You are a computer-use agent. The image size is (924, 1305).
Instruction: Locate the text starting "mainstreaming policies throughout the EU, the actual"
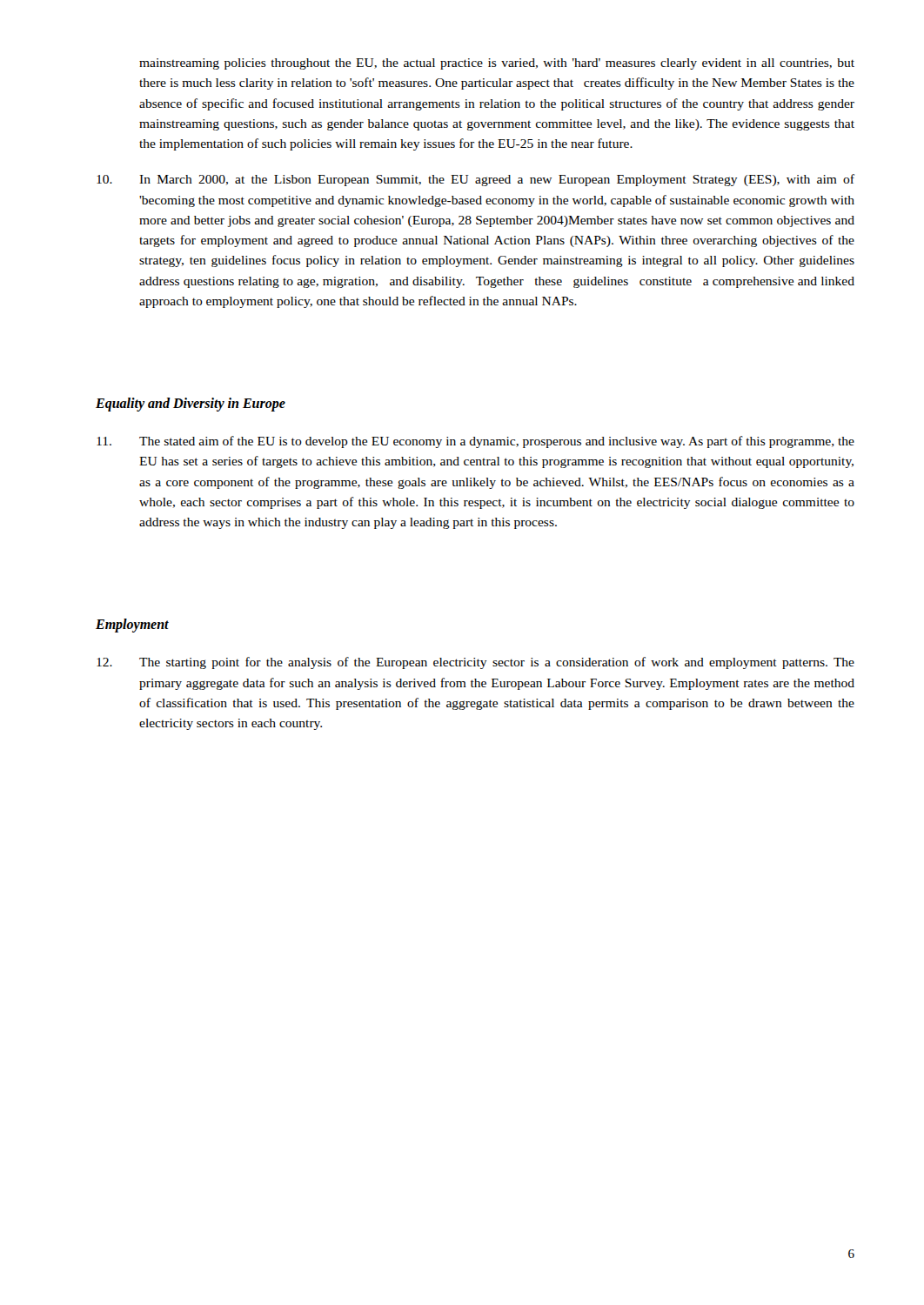click(x=497, y=103)
